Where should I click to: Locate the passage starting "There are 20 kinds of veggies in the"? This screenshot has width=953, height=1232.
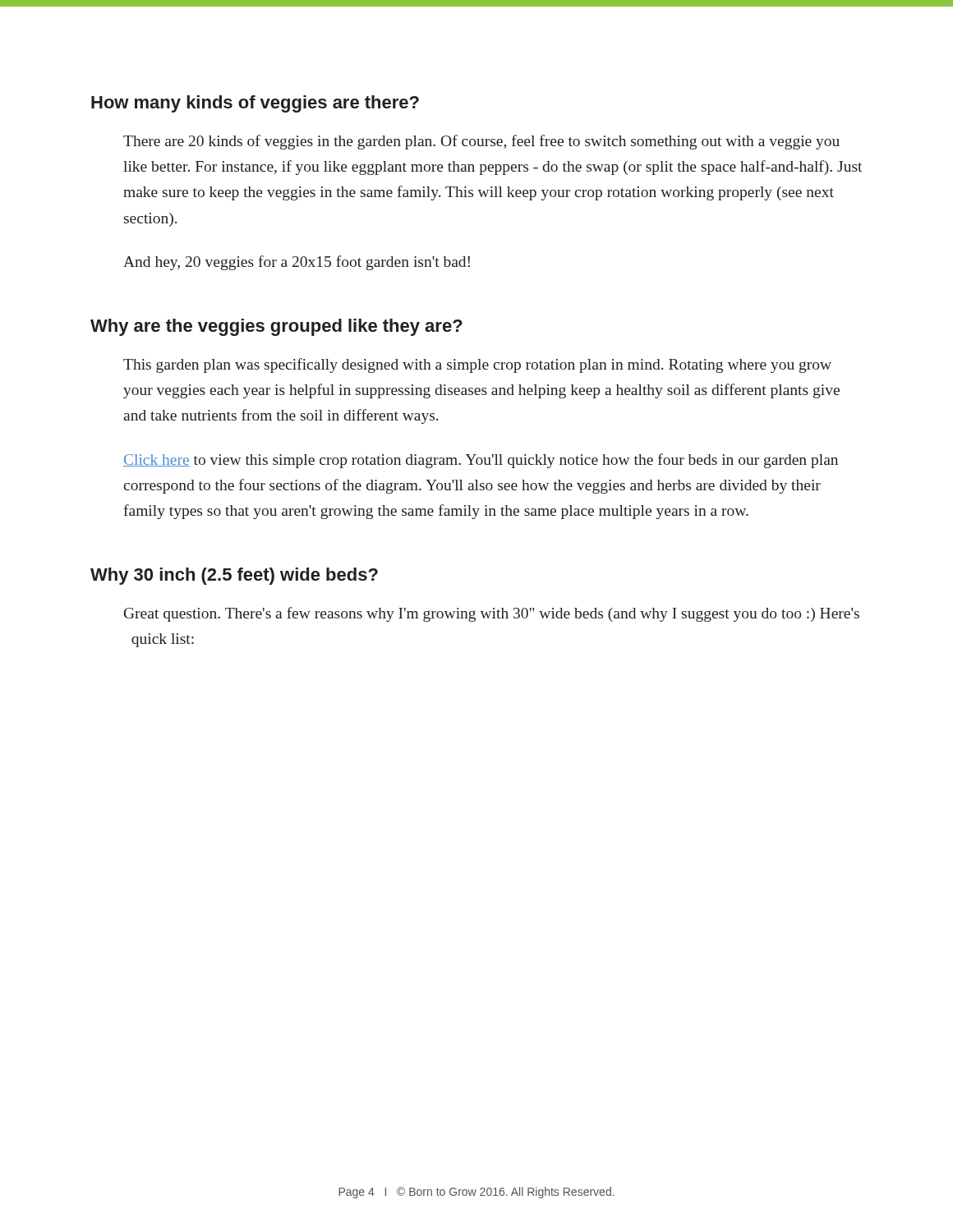point(493,179)
